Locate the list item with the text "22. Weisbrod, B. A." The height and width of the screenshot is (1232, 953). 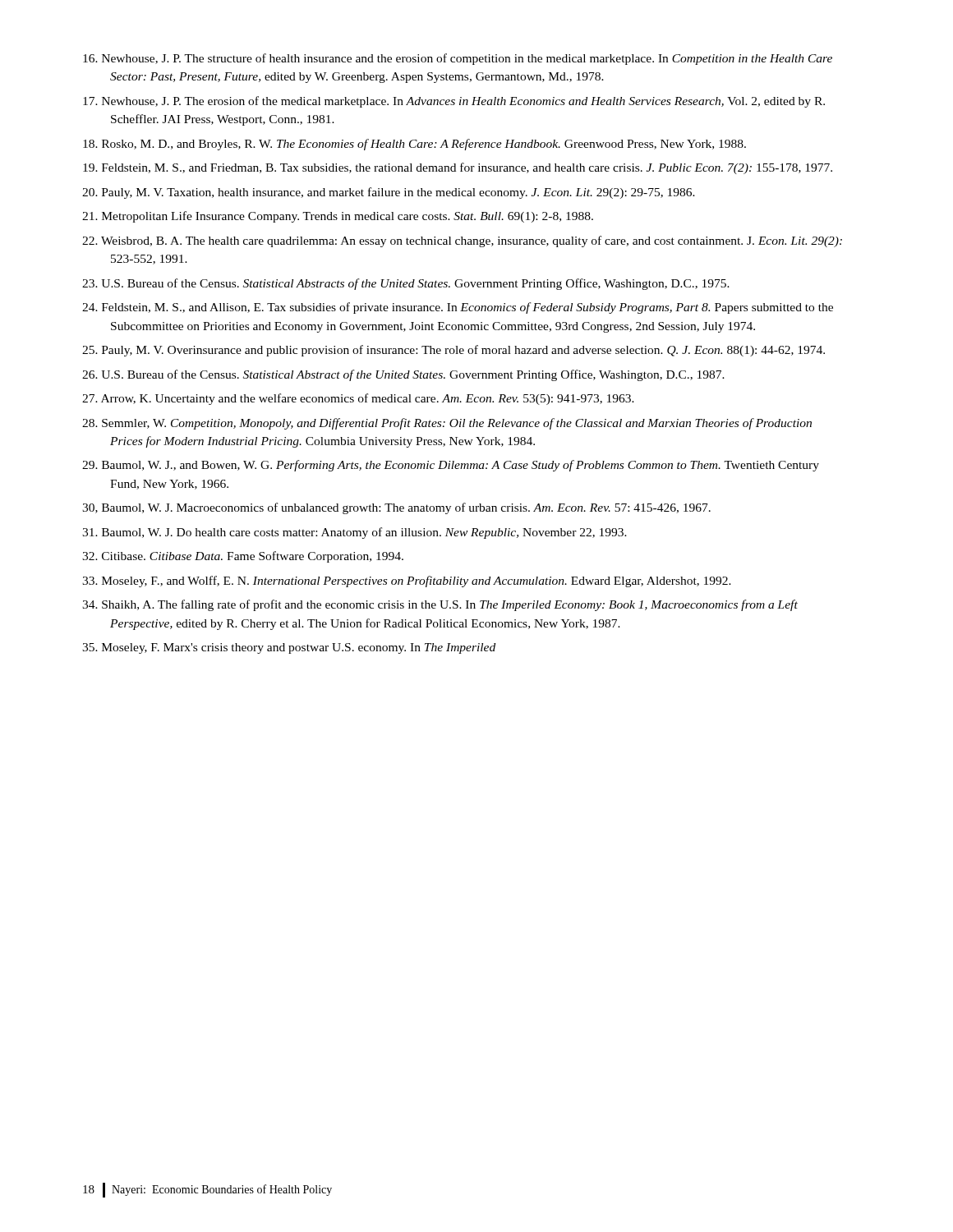(464, 250)
